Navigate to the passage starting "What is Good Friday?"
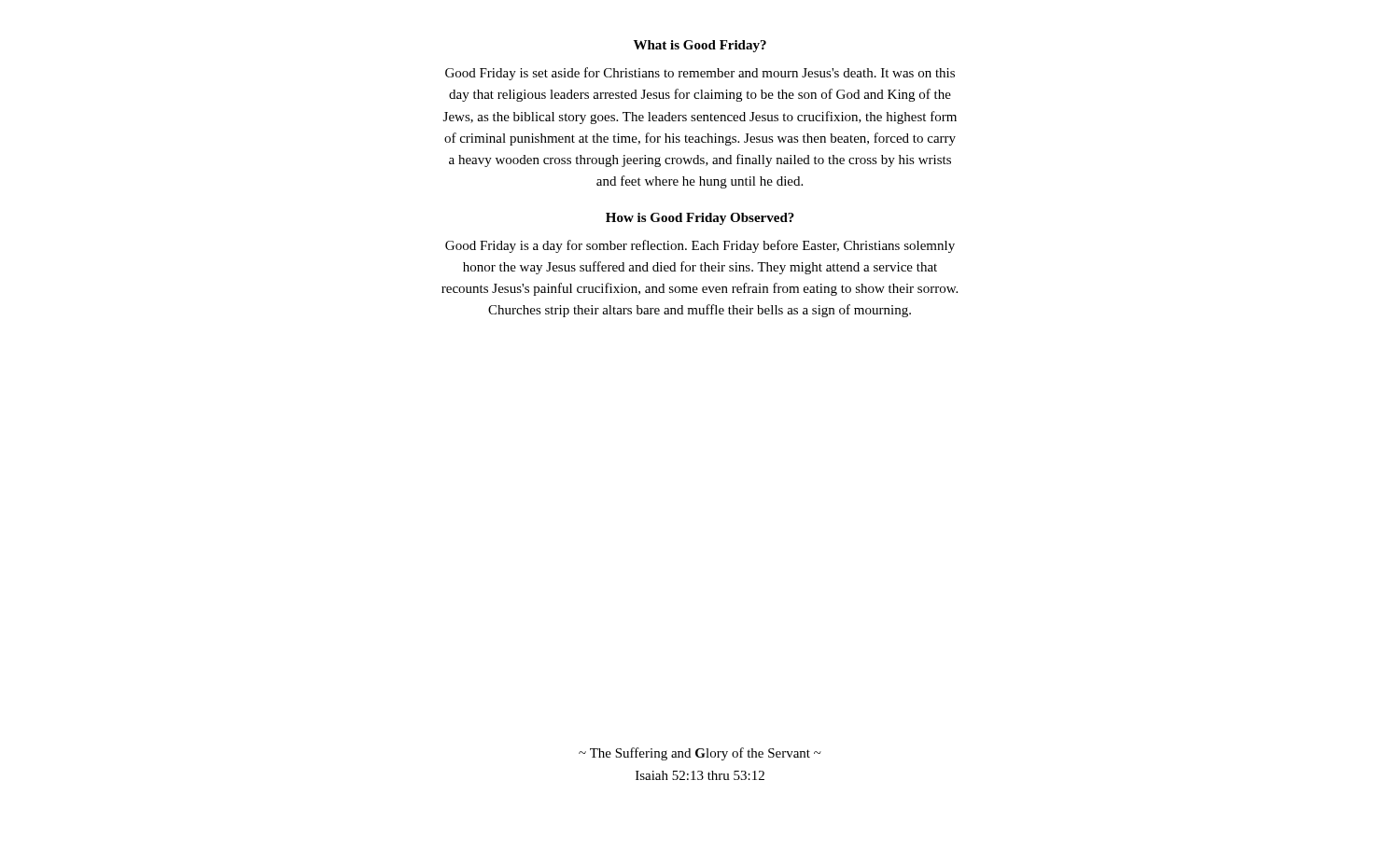Screen dimensions: 850x1400 click(700, 45)
